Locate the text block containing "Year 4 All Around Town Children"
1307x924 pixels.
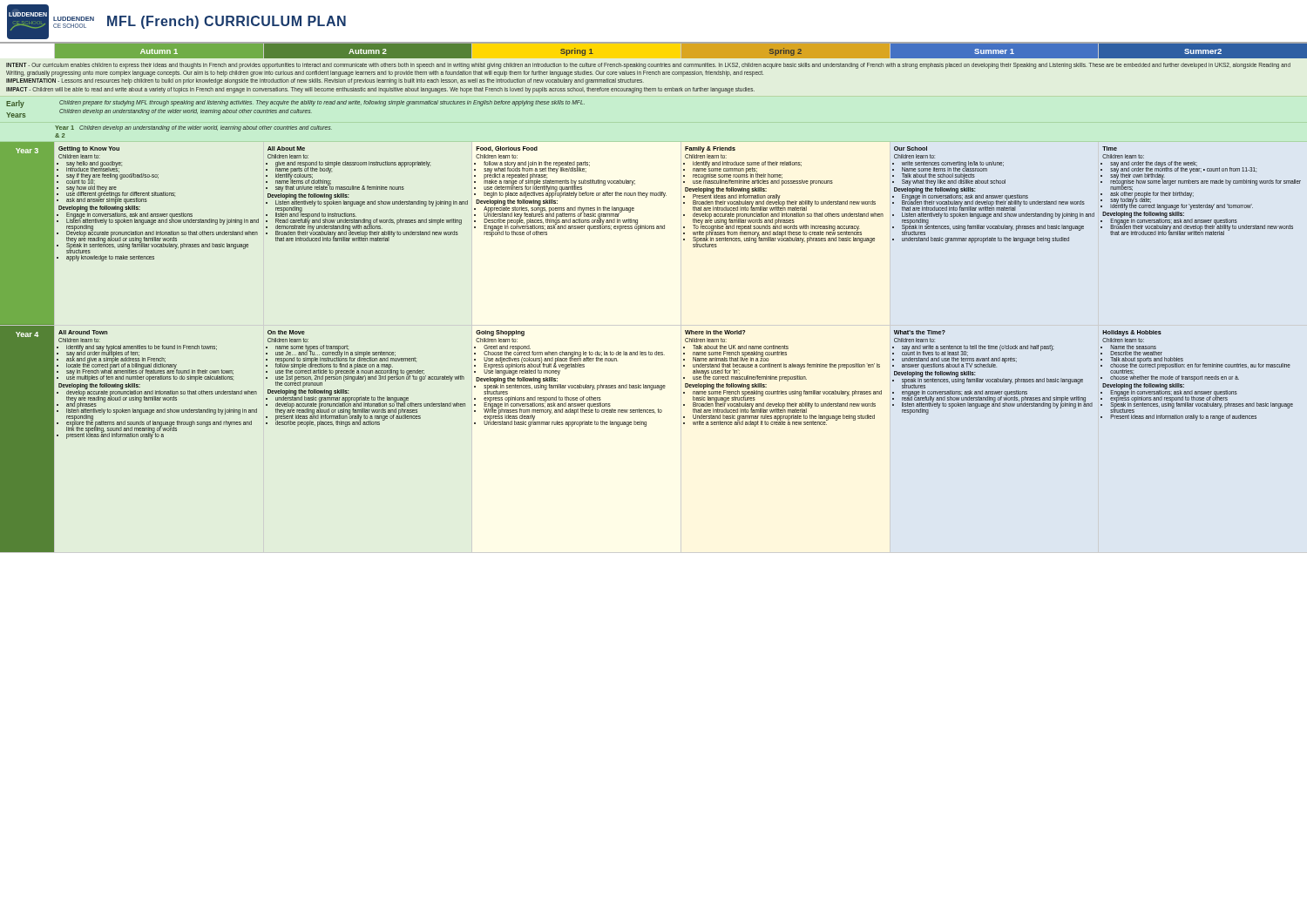coord(654,439)
